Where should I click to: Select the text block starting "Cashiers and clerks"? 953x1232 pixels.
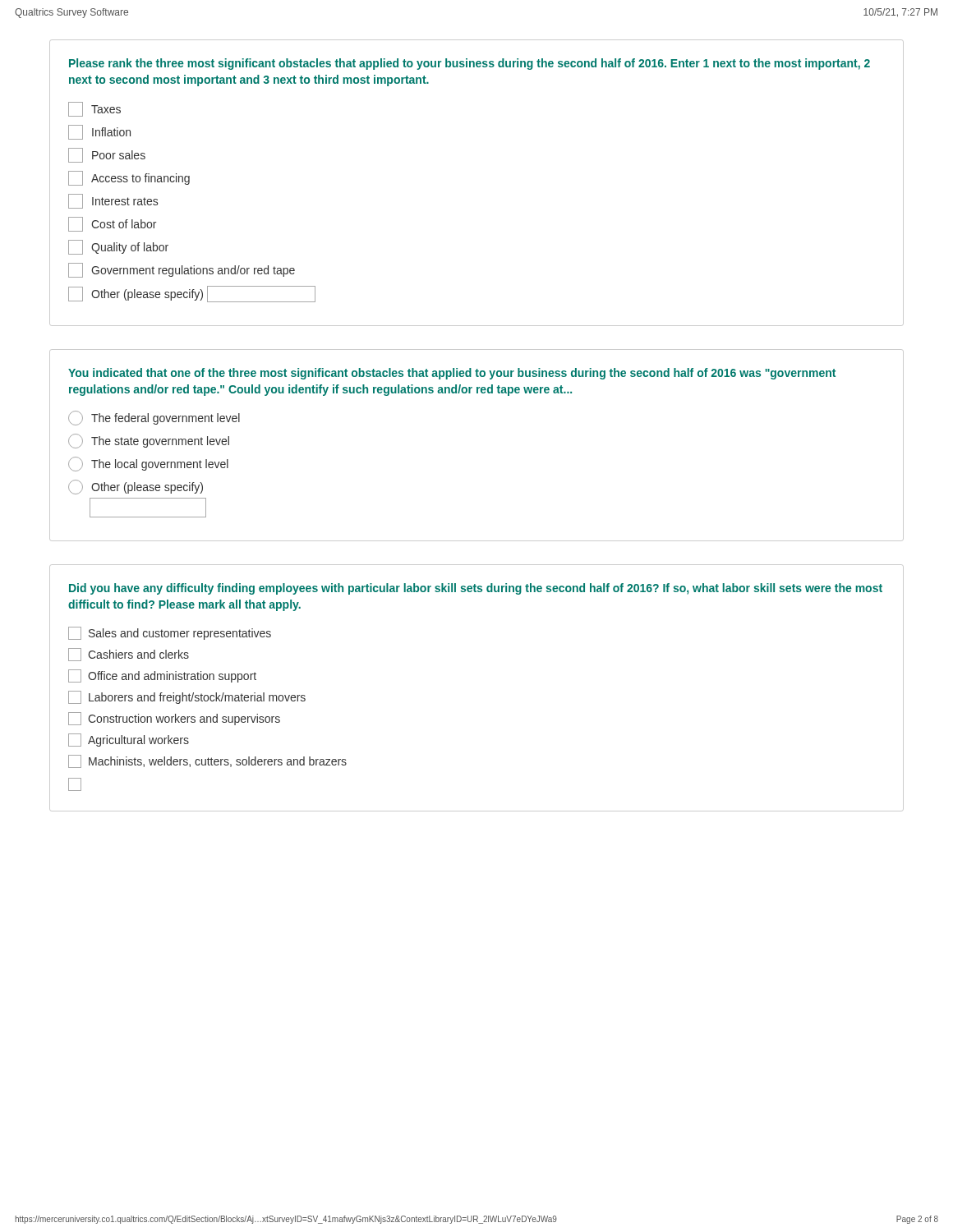[129, 654]
